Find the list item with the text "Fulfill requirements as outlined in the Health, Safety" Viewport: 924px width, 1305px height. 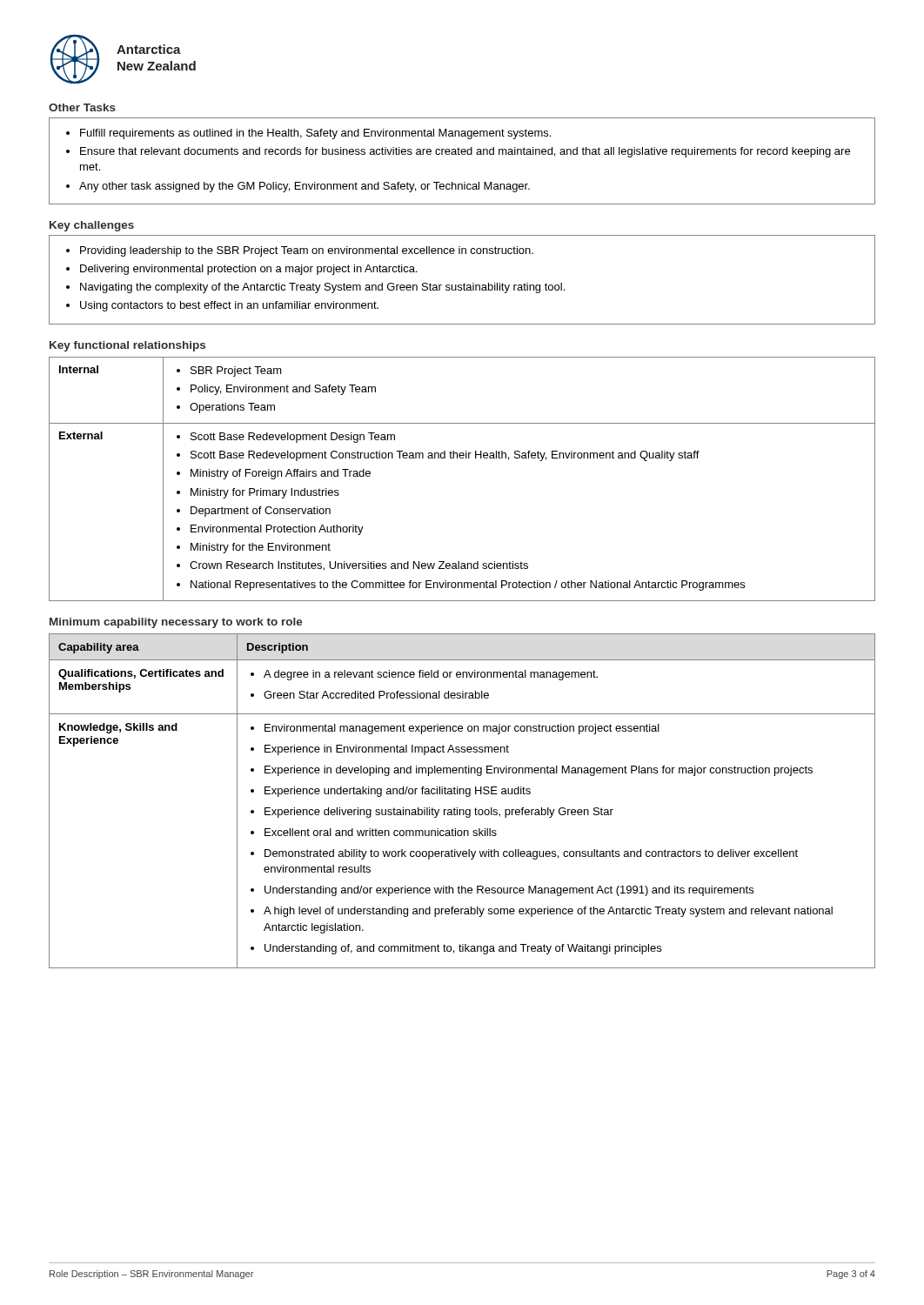pyautogui.click(x=462, y=160)
